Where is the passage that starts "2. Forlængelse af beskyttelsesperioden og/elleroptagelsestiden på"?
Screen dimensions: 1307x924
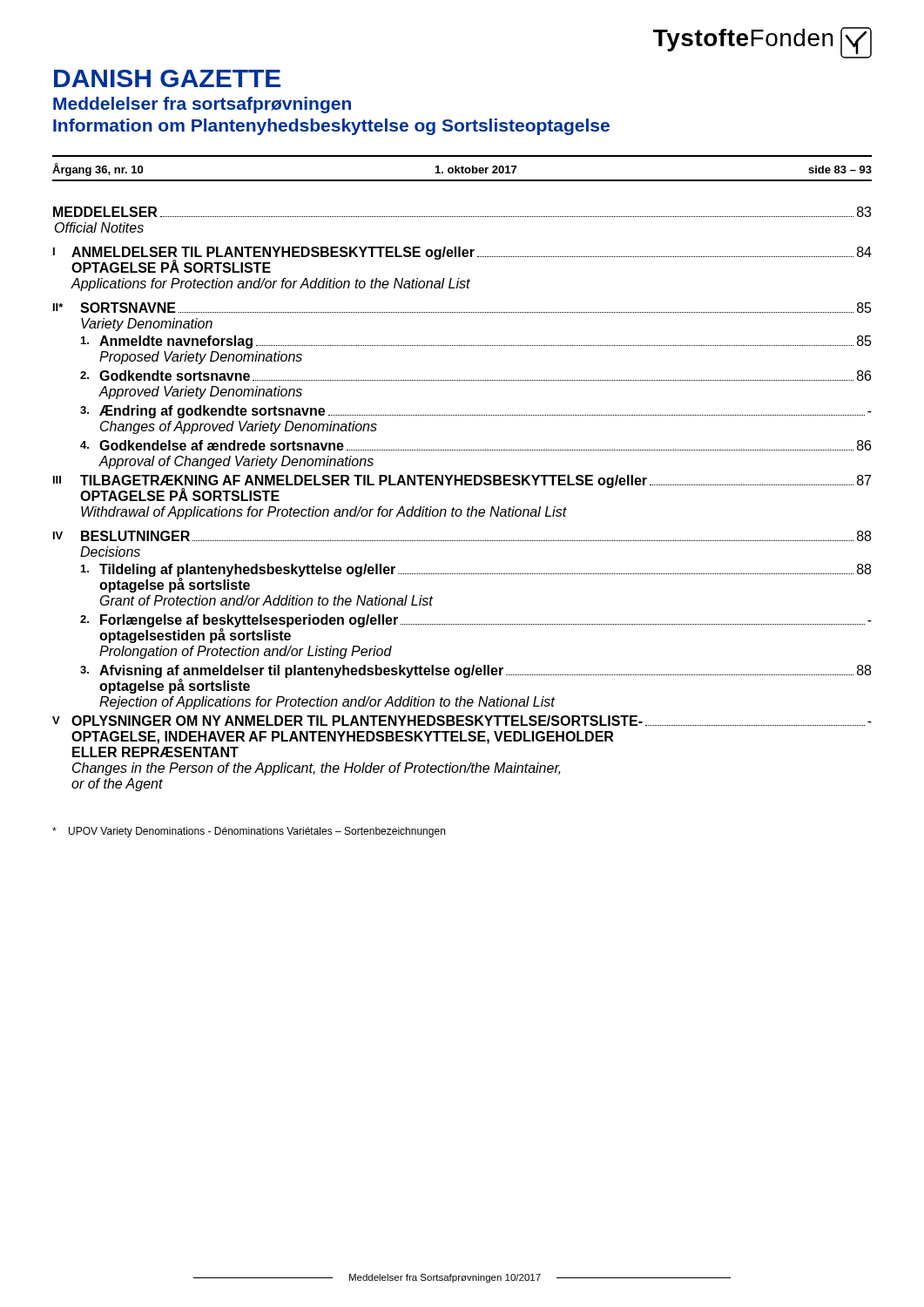476,636
